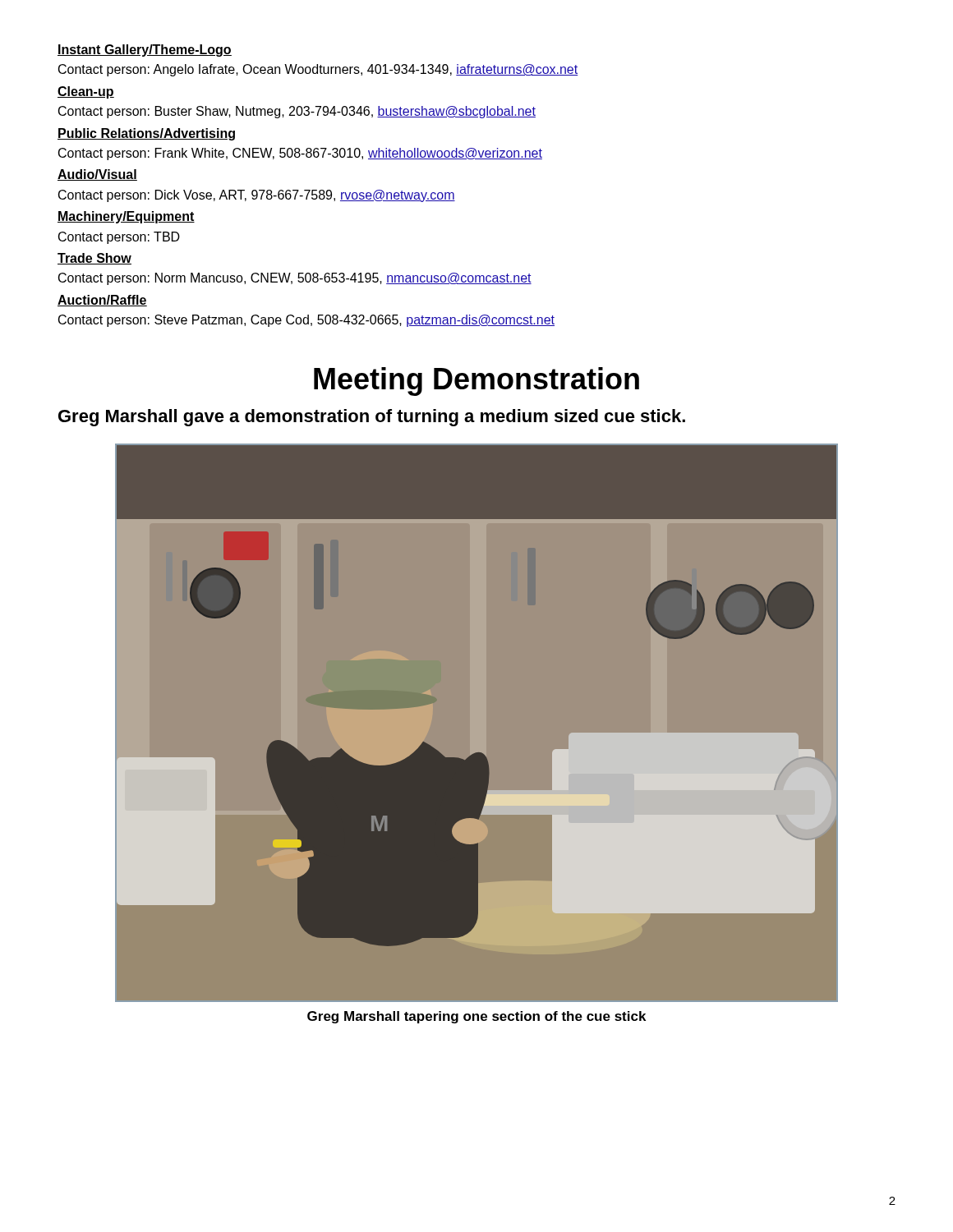Viewport: 953px width, 1232px height.
Task: Navigate to the text starting "Contact person: Steve Patzman, Cape"
Action: click(306, 320)
